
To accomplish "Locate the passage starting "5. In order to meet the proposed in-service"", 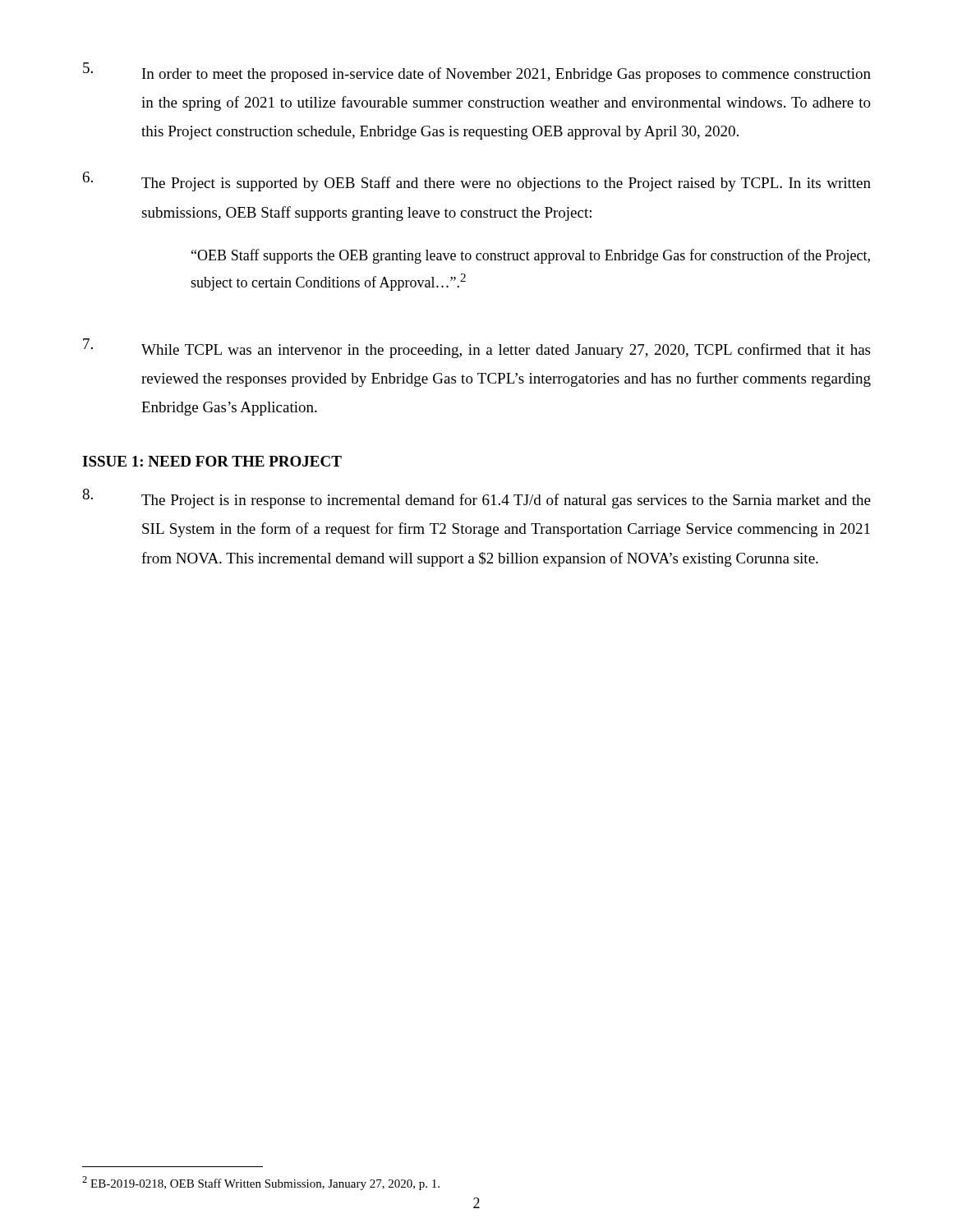I will 476,102.
